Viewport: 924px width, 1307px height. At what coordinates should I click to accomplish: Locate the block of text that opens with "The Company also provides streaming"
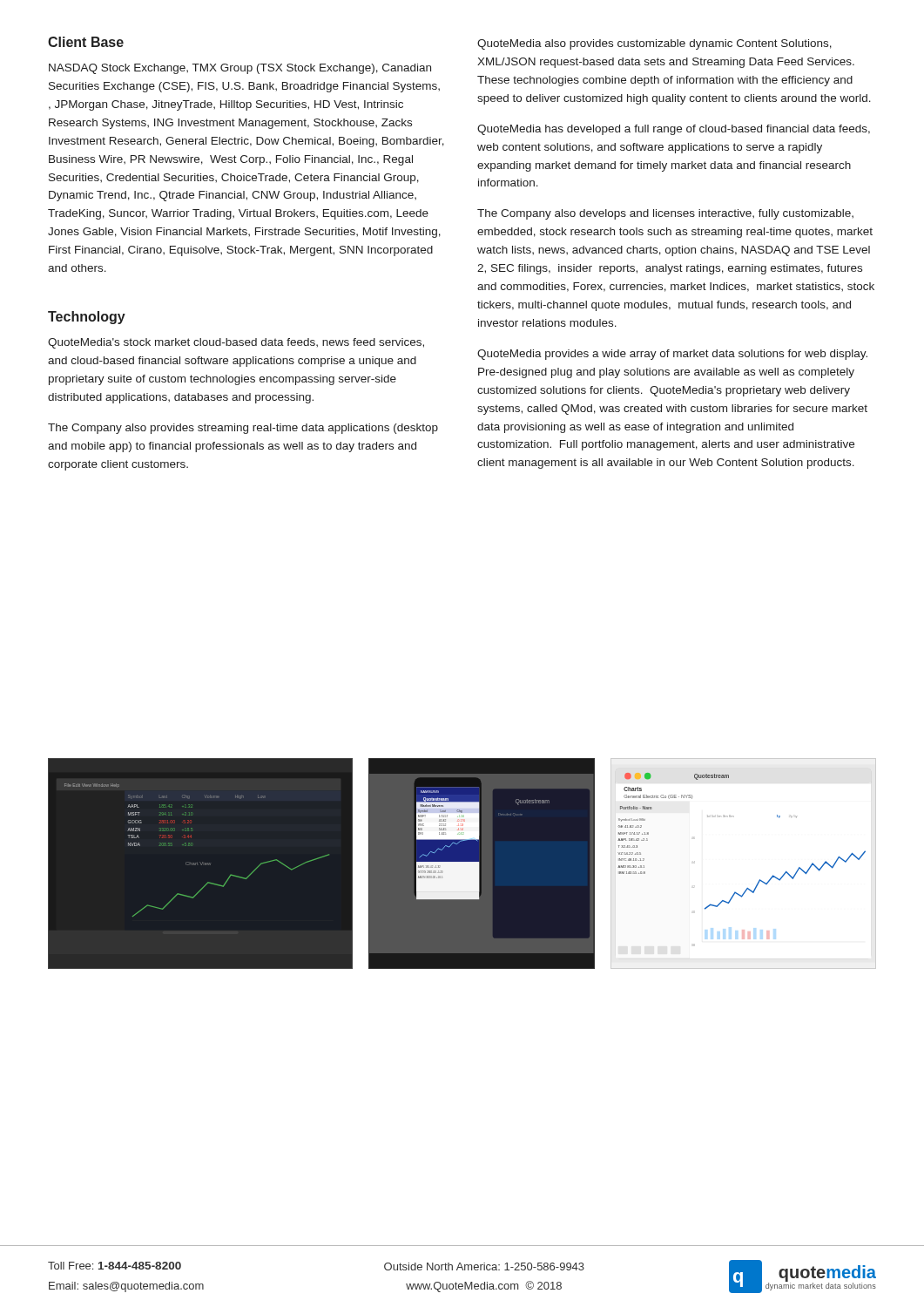coord(247,446)
